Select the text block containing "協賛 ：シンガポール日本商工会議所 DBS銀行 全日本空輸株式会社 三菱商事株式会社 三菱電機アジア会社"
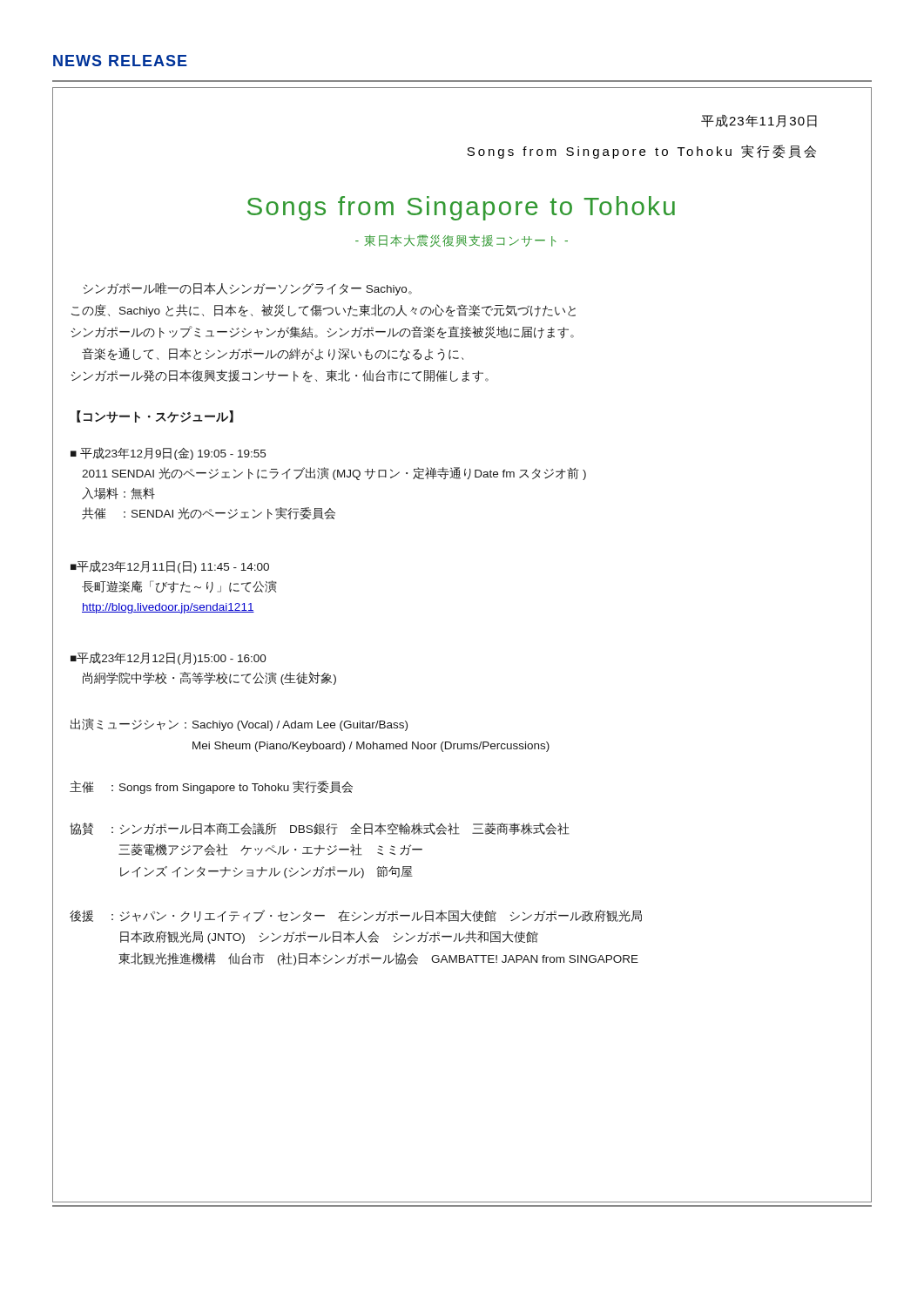Image resolution: width=924 pixels, height=1307 pixels. click(320, 850)
